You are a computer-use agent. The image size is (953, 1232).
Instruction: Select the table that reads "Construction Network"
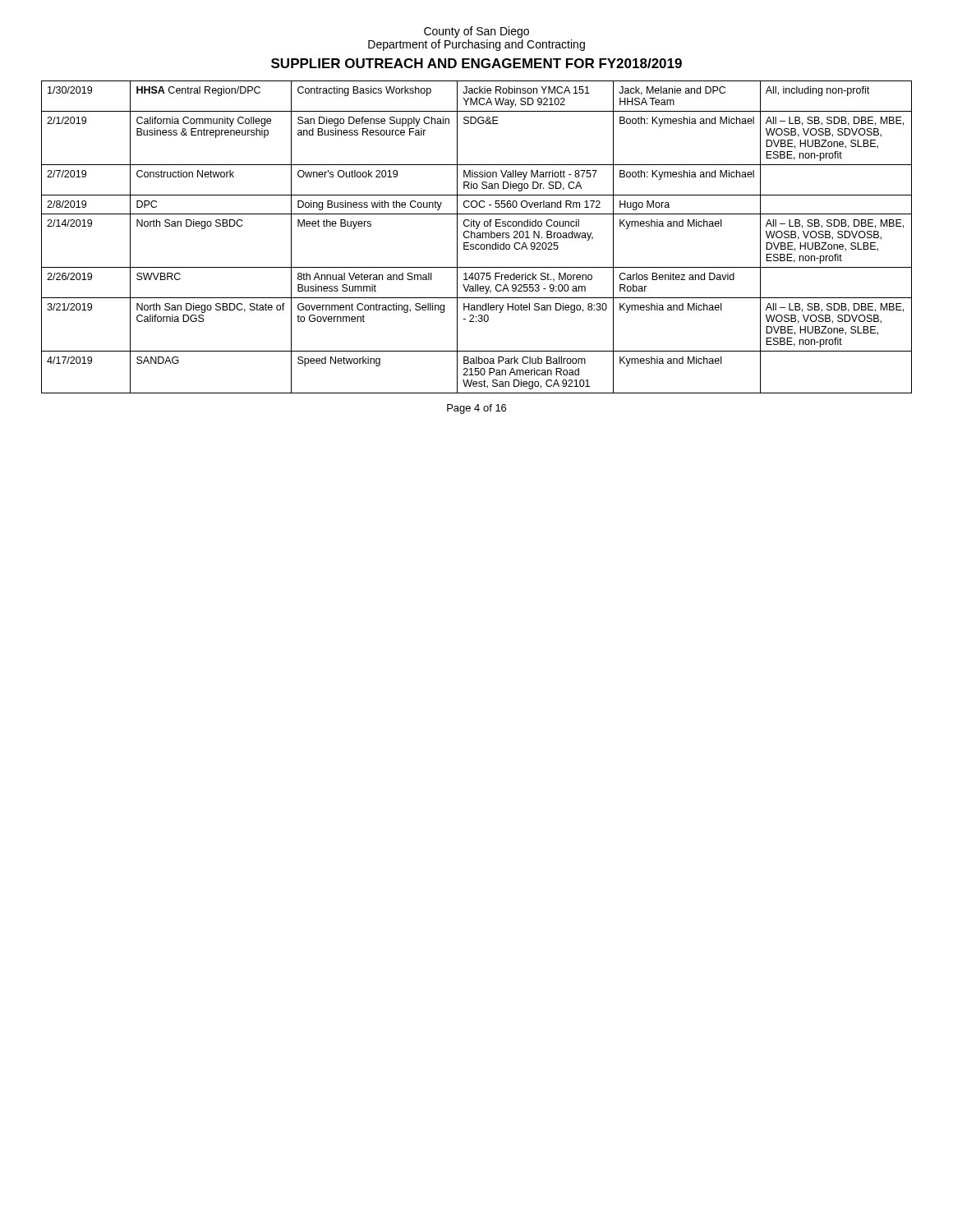coord(476,237)
